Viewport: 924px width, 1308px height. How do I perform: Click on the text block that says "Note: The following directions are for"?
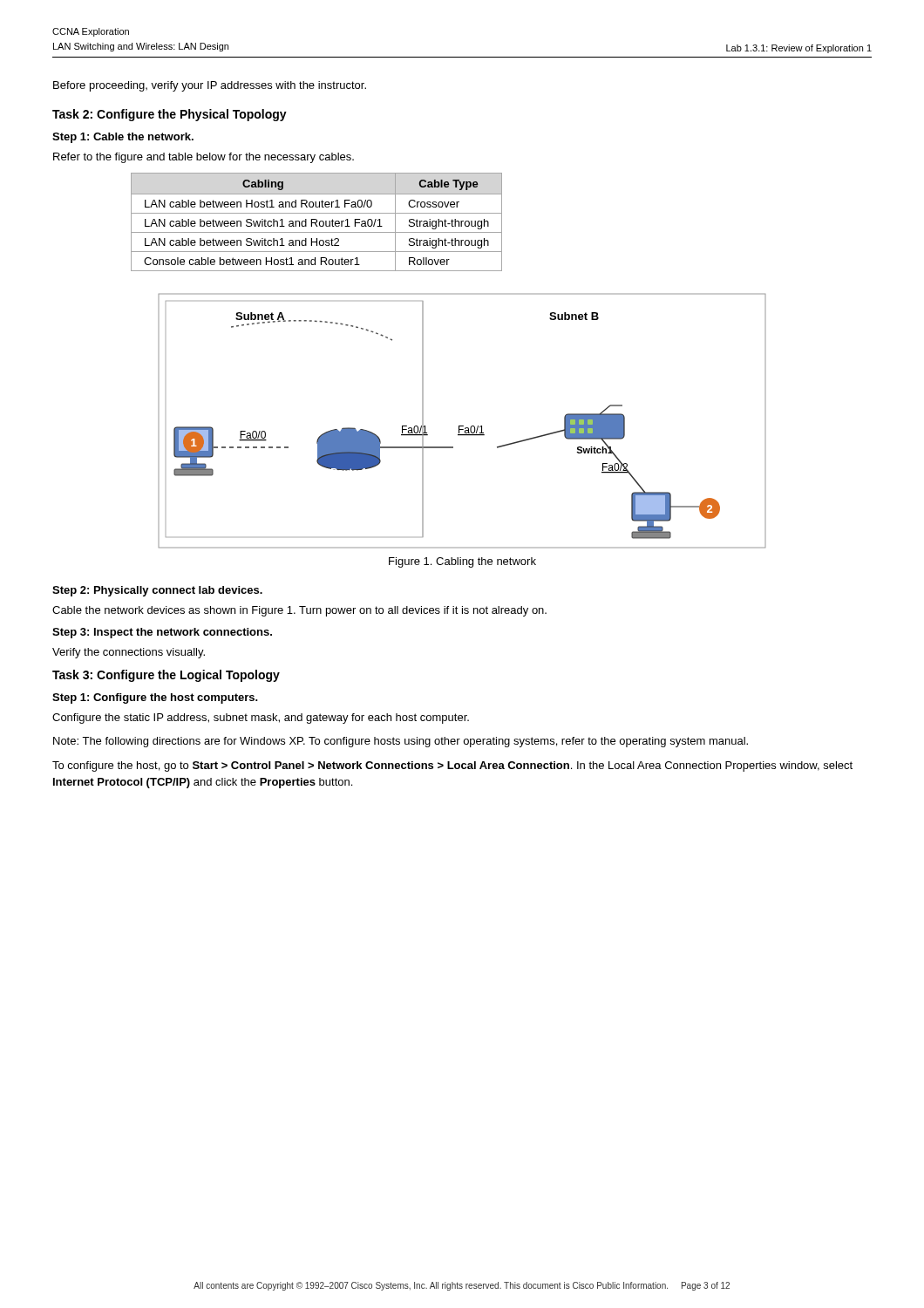(401, 741)
